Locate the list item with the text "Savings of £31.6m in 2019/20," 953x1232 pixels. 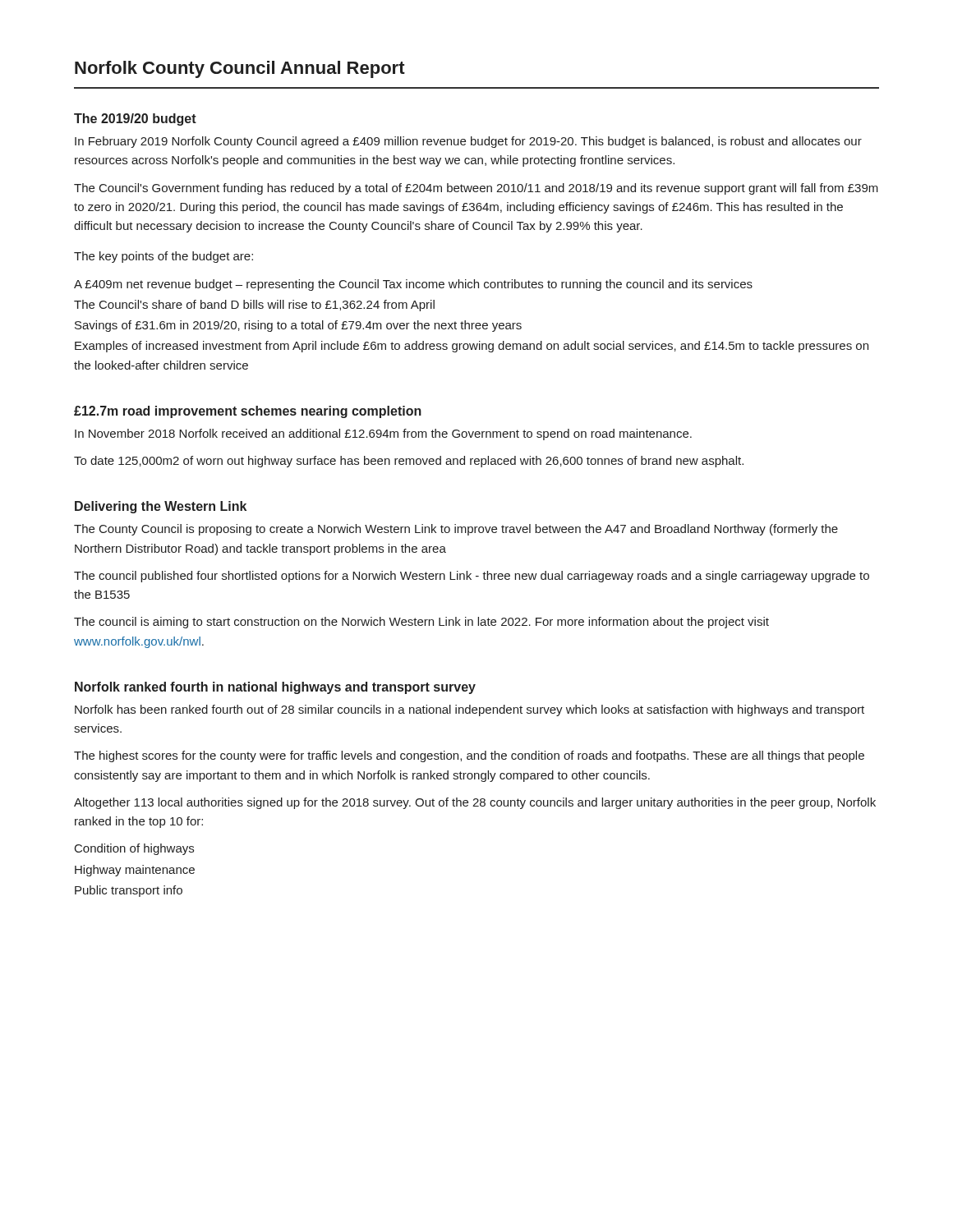pyautogui.click(x=298, y=325)
